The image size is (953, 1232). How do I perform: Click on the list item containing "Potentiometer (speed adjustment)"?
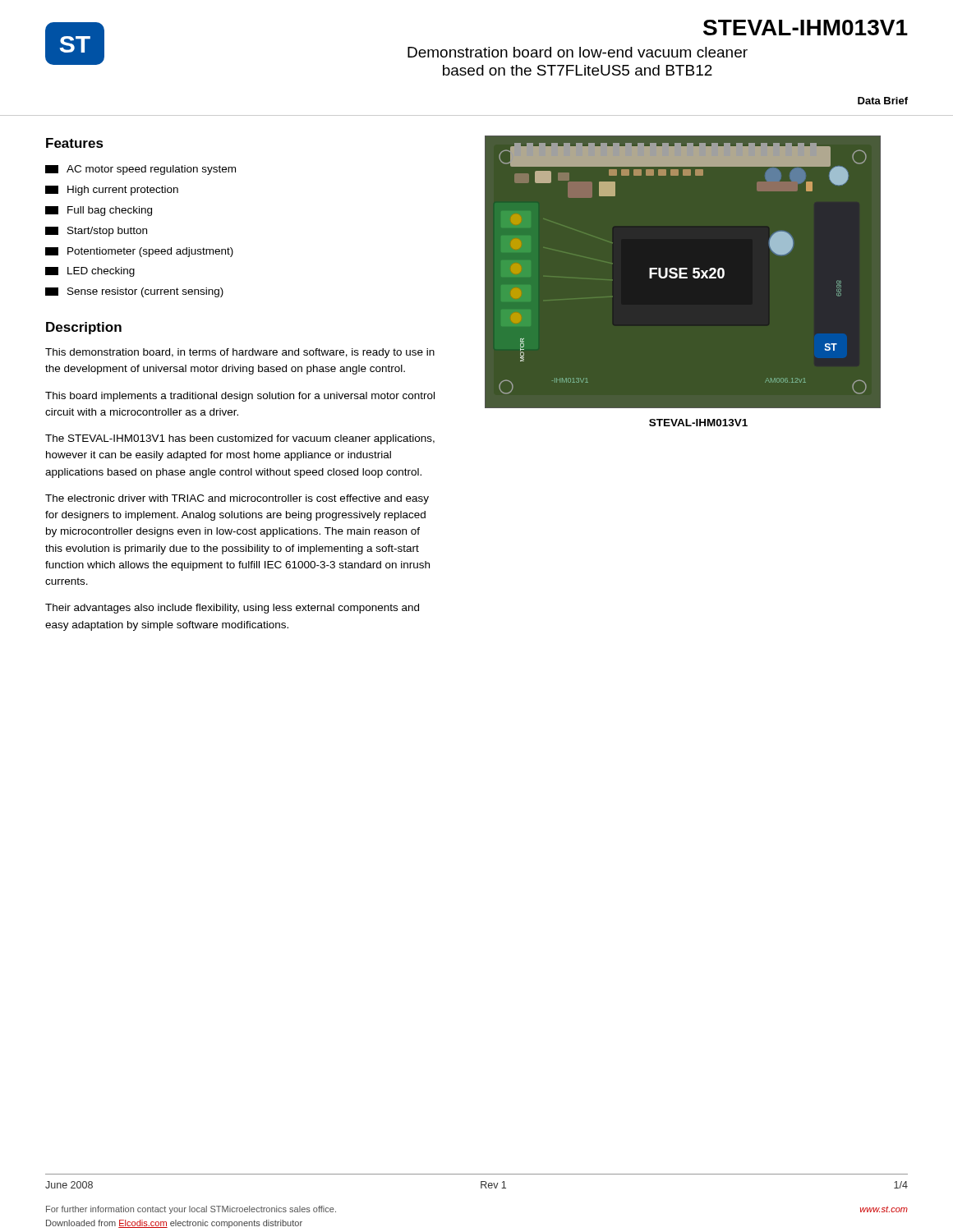coord(139,251)
